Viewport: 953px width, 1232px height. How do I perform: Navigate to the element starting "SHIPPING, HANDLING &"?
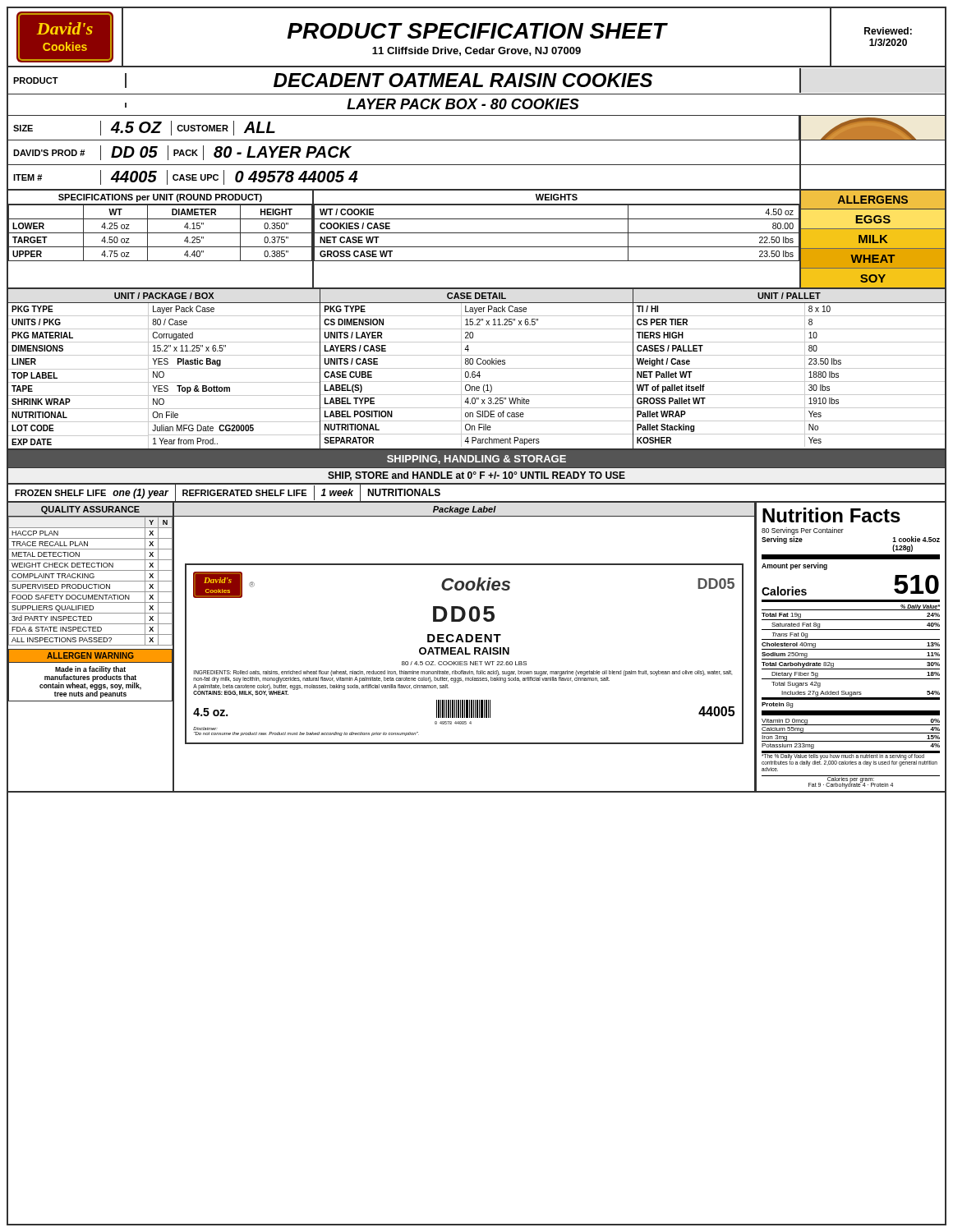pos(476,458)
